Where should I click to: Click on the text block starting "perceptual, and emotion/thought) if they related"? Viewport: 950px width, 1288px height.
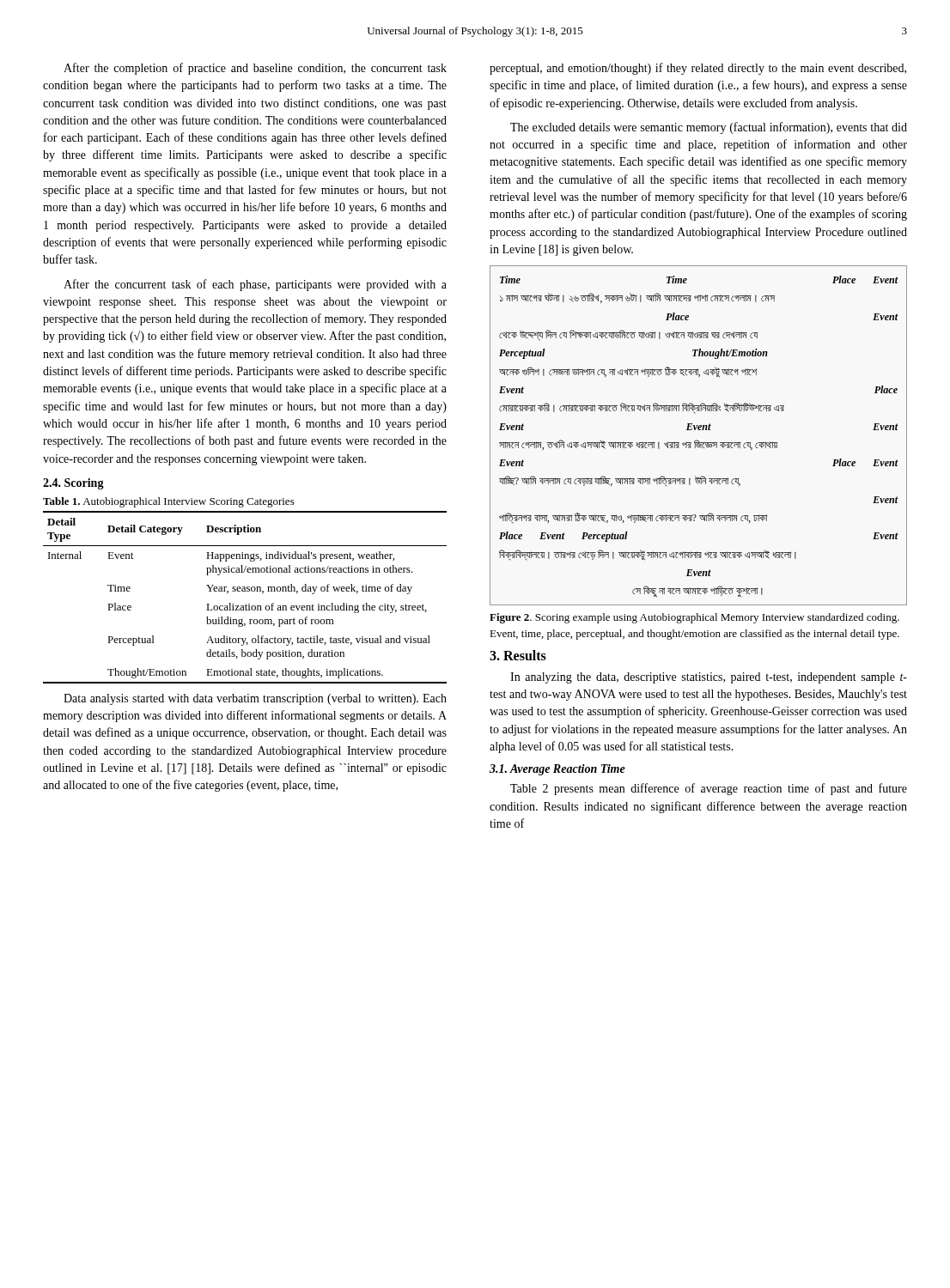pyautogui.click(x=698, y=159)
